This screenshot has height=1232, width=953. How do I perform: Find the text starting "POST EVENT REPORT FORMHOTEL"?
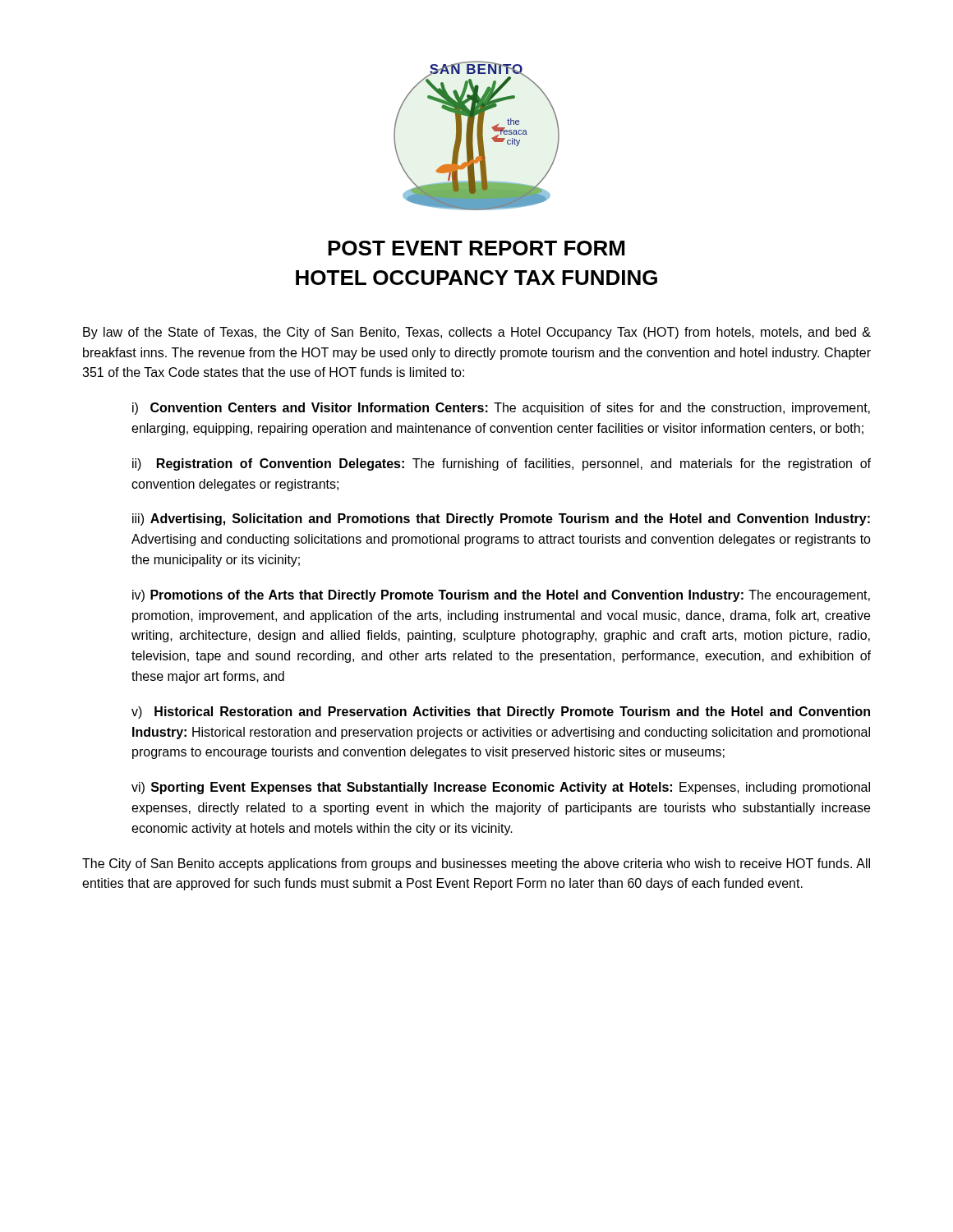click(x=476, y=263)
